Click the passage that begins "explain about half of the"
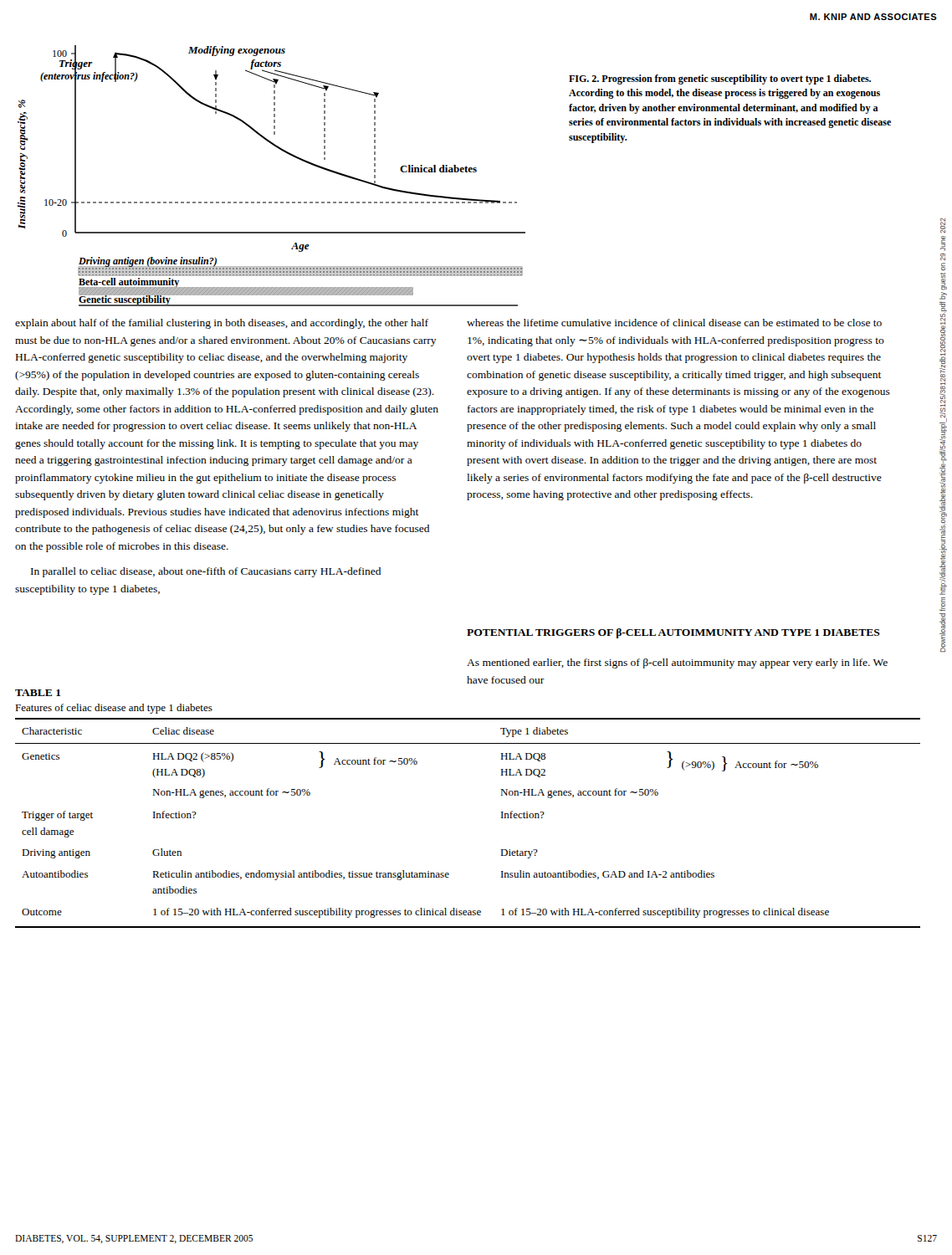 228,456
